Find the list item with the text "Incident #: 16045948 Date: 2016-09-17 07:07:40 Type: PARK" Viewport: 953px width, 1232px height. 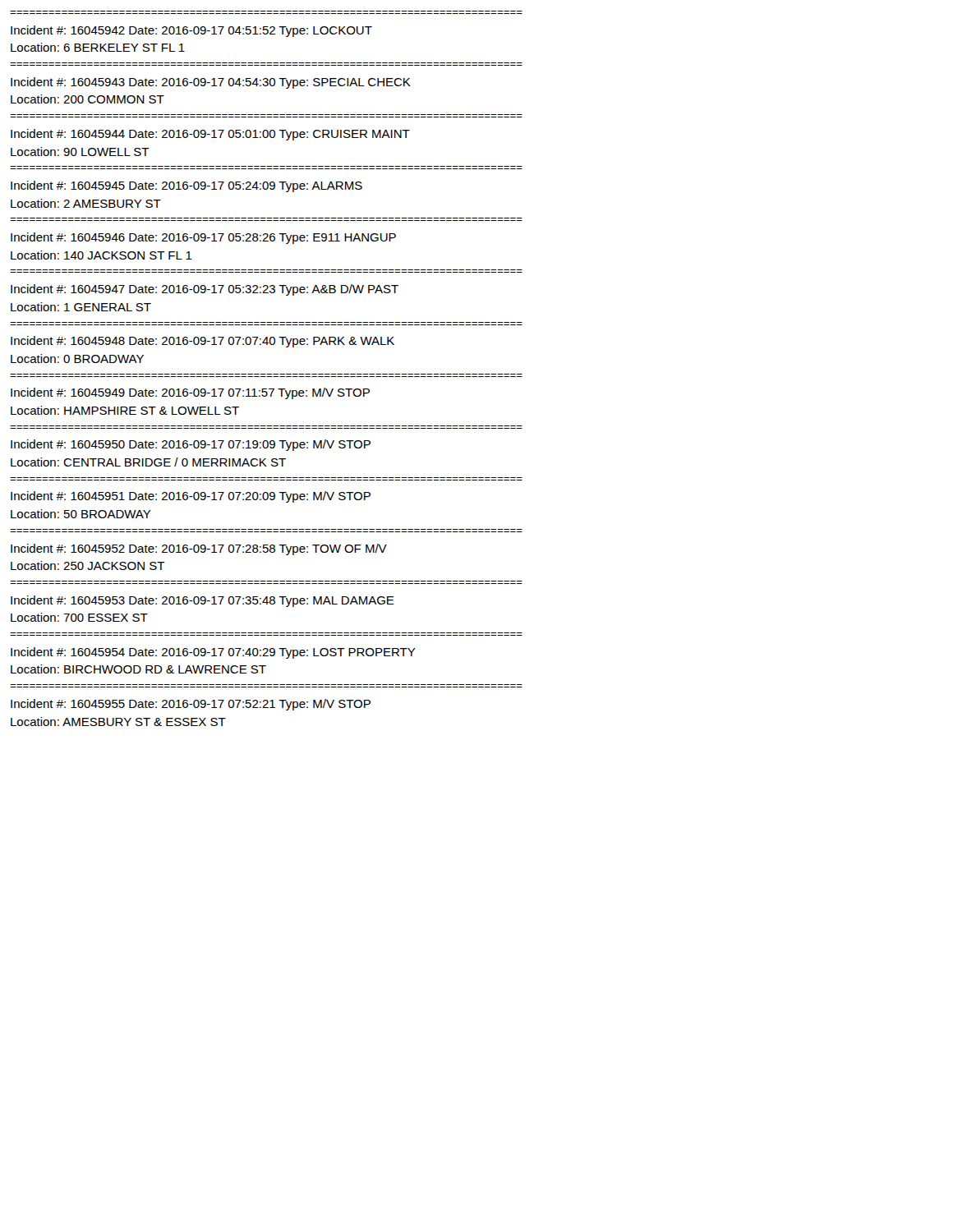[x=202, y=350]
